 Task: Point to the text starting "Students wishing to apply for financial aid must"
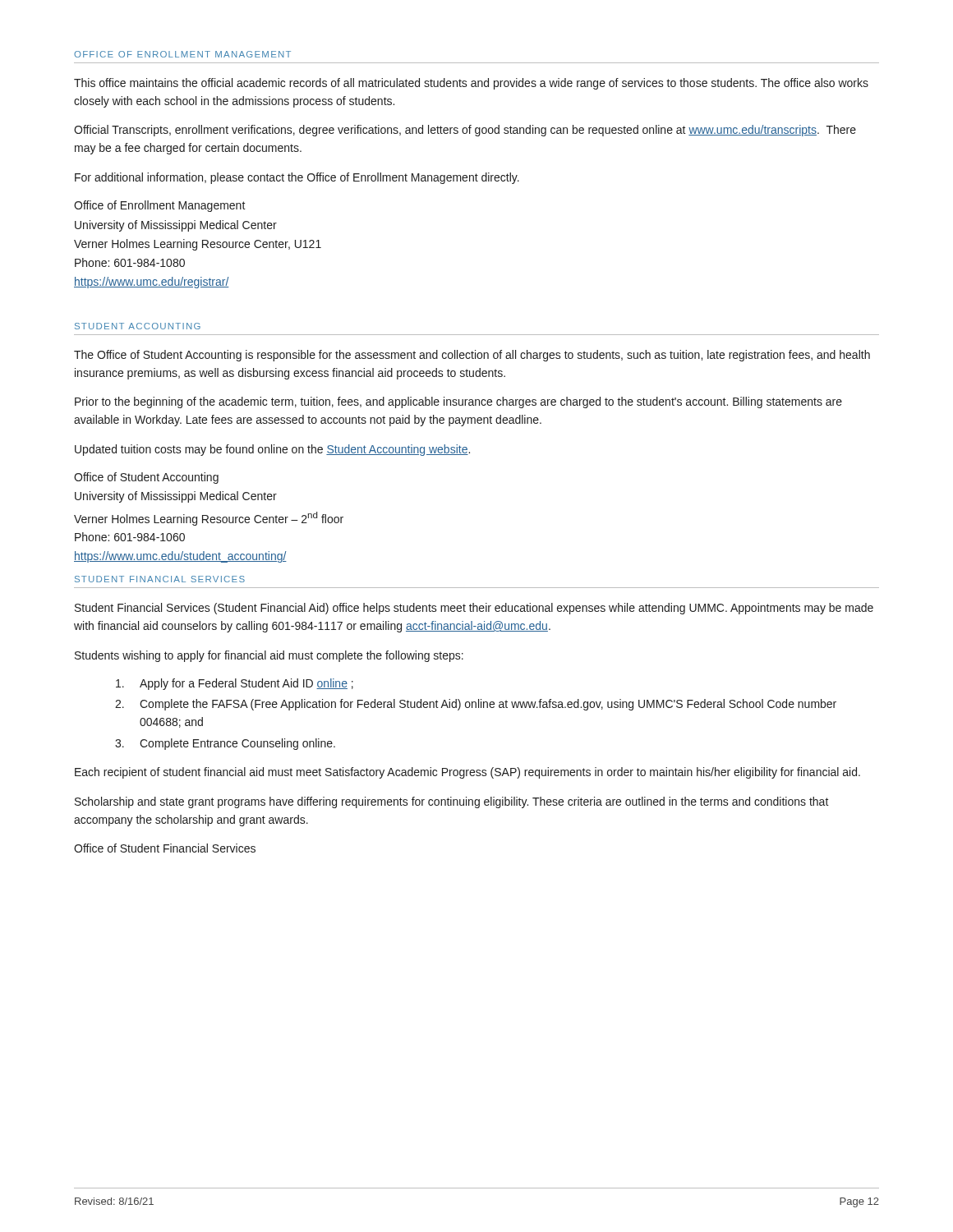269,656
